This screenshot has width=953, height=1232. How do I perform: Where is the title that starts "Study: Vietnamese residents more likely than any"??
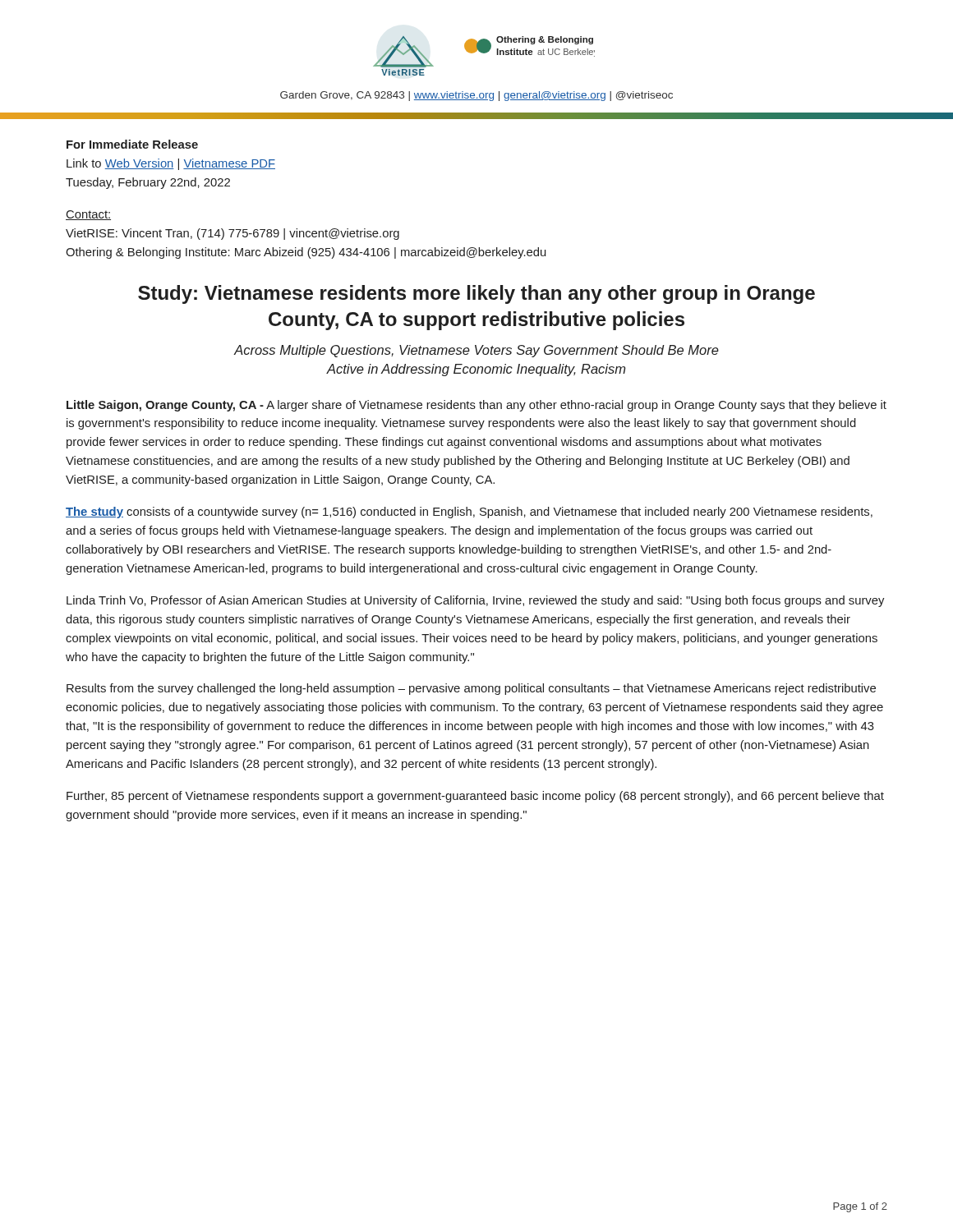[476, 306]
